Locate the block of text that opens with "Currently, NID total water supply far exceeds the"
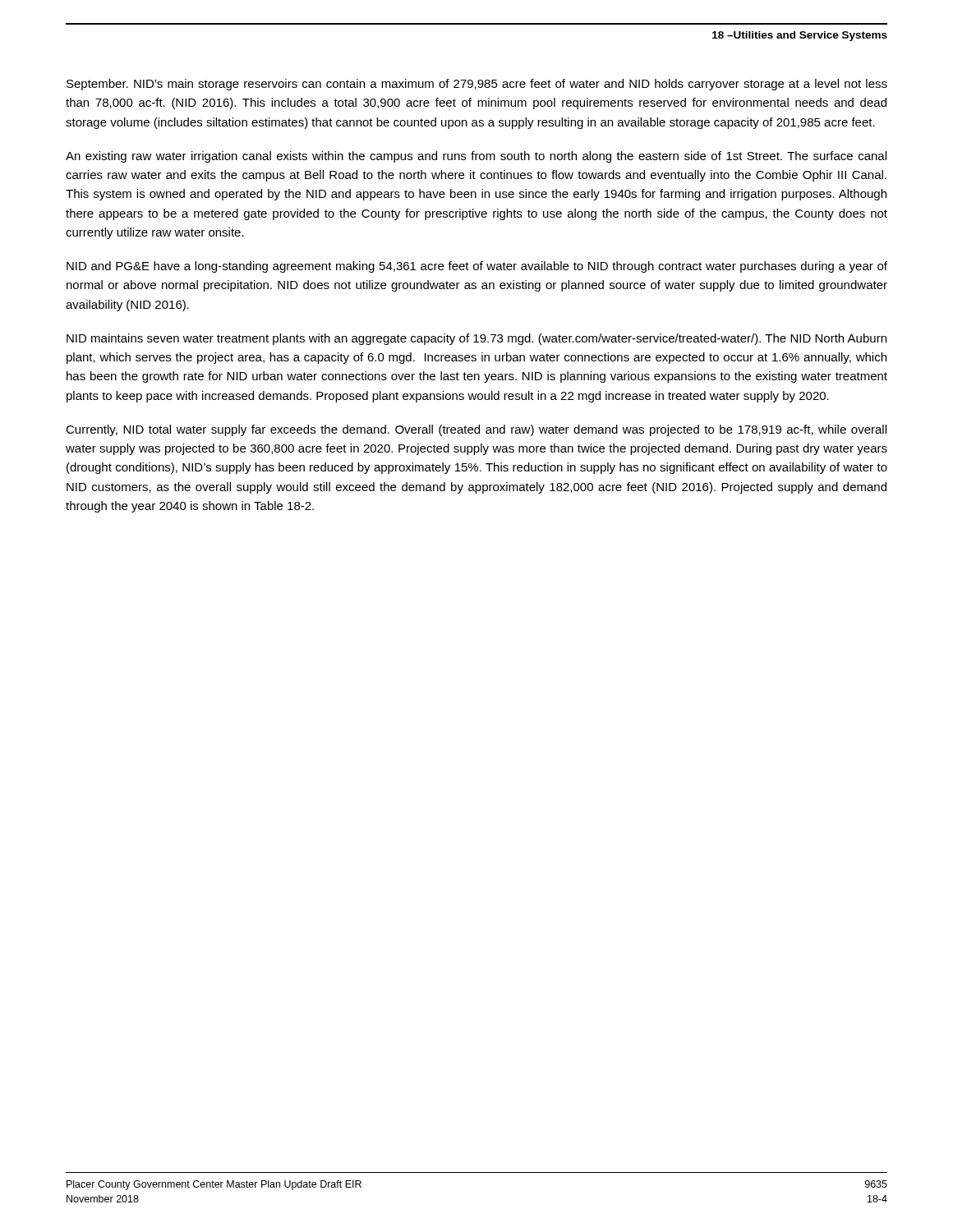The height and width of the screenshot is (1232, 953). tap(476, 467)
